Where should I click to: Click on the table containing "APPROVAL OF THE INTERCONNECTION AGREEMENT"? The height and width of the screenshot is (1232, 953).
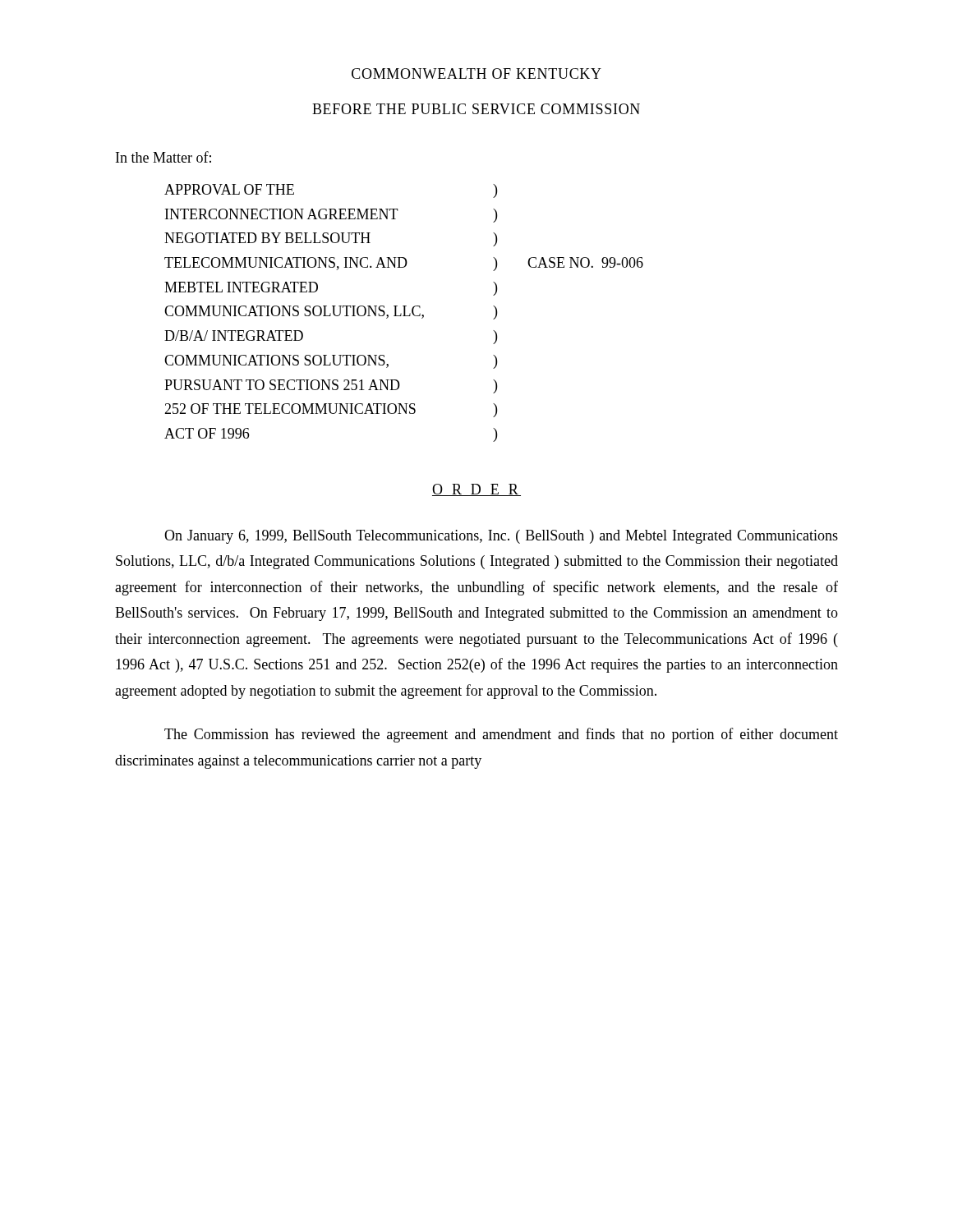pos(501,312)
